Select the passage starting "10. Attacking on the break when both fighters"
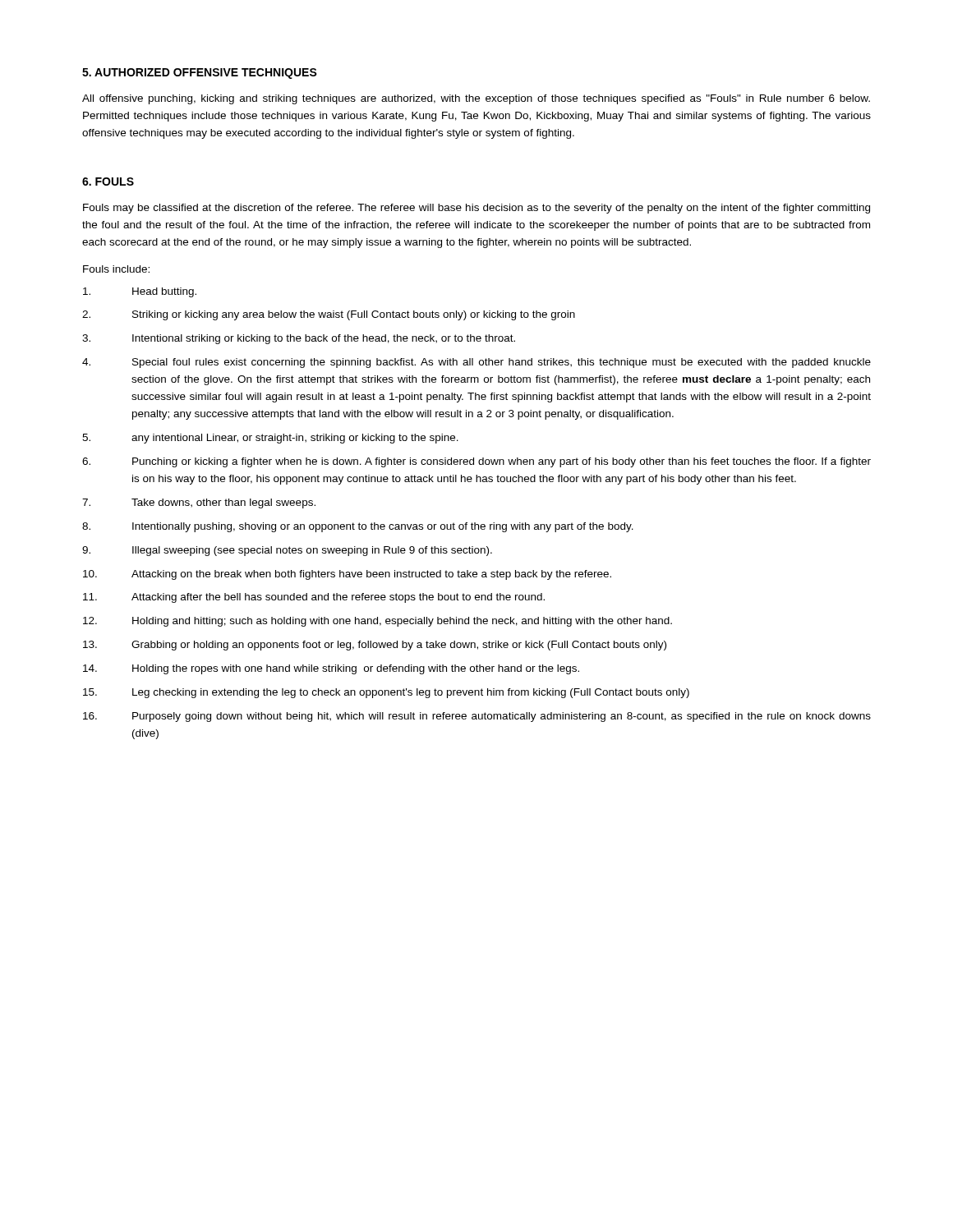953x1232 pixels. click(x=476, y=574)
